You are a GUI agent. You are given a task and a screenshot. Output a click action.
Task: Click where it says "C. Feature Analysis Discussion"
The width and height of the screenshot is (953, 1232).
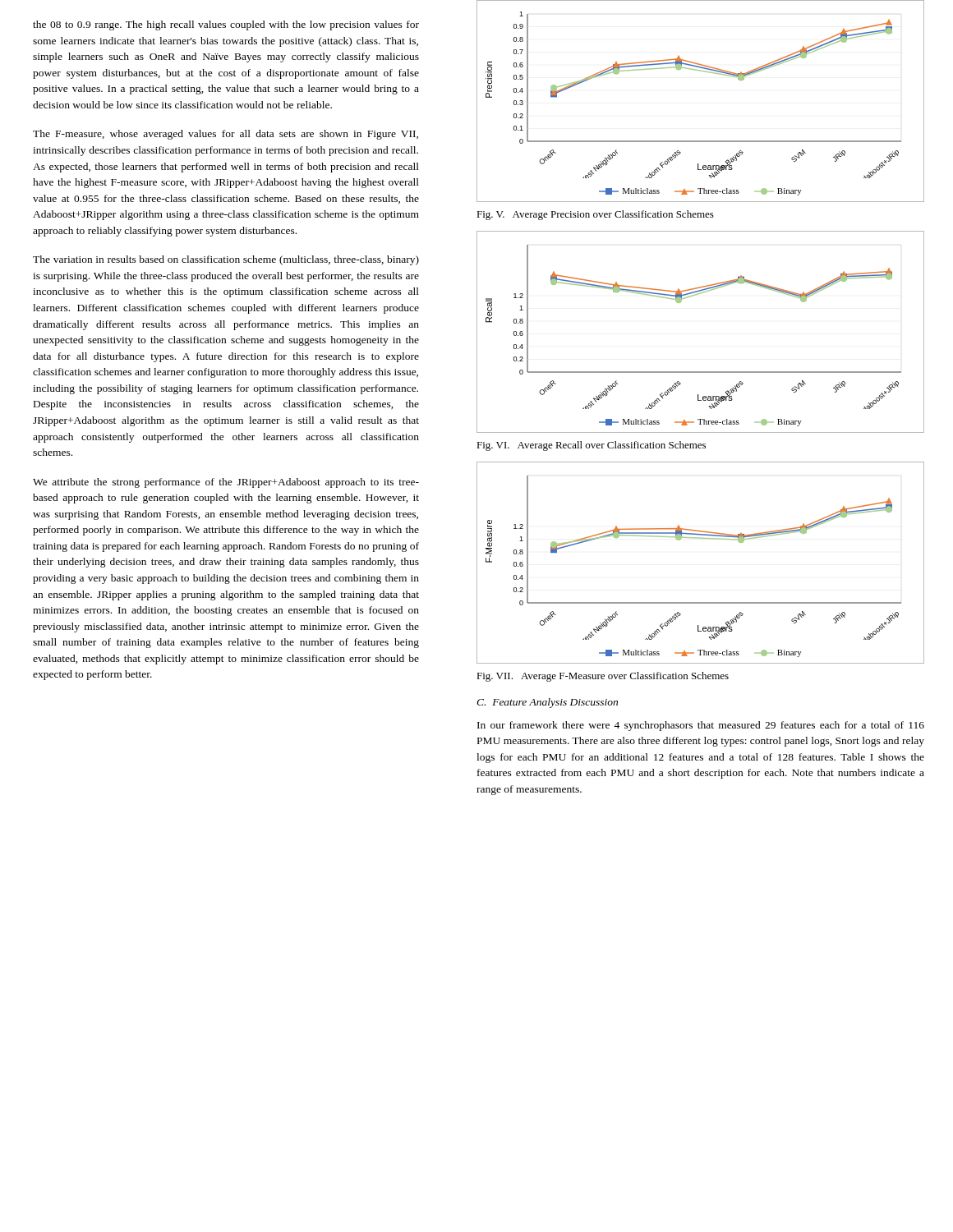[547, 702]
